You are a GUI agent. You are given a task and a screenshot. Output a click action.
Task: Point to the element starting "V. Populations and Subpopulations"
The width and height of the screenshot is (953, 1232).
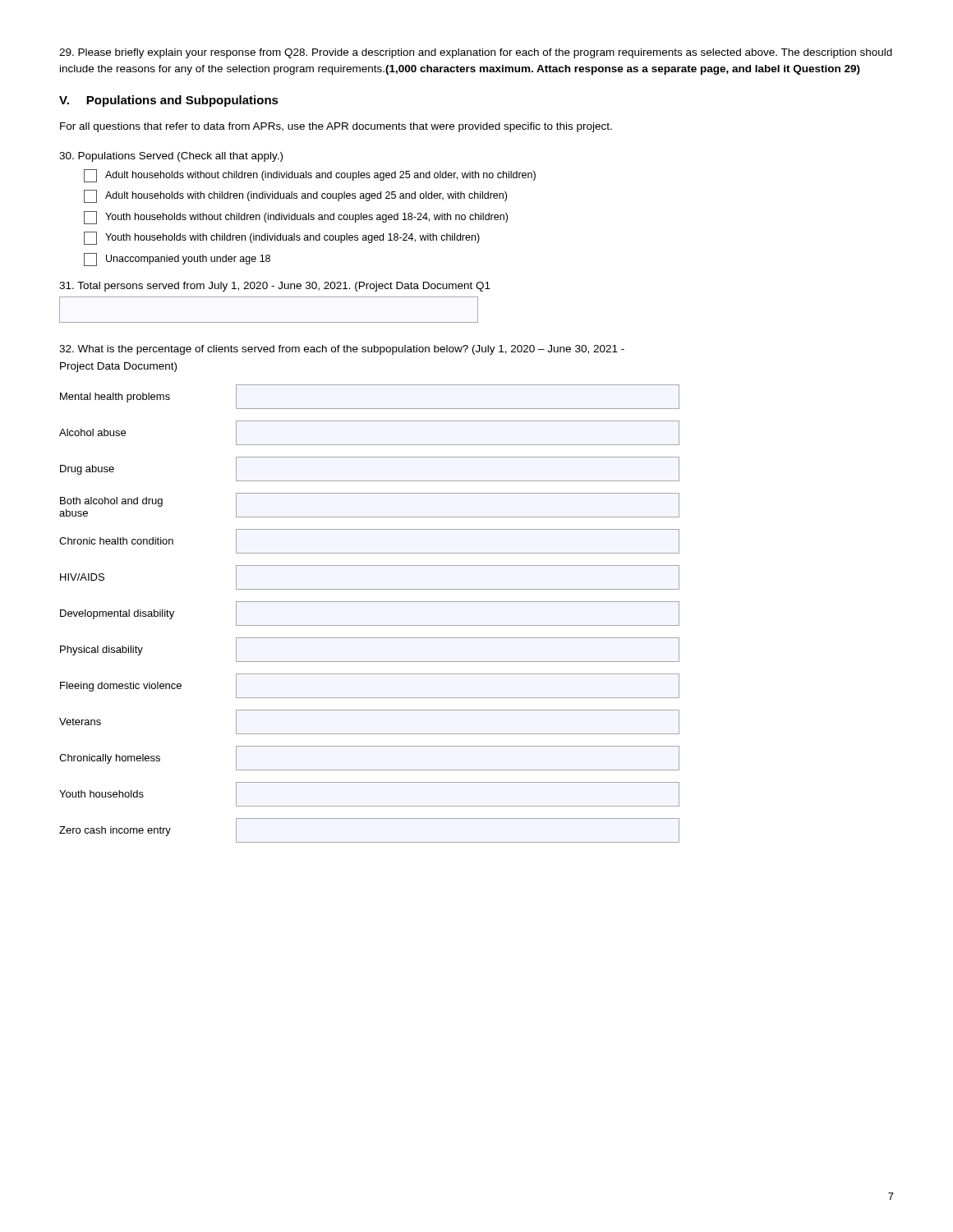pyautogui.click(x=169, y=99)
